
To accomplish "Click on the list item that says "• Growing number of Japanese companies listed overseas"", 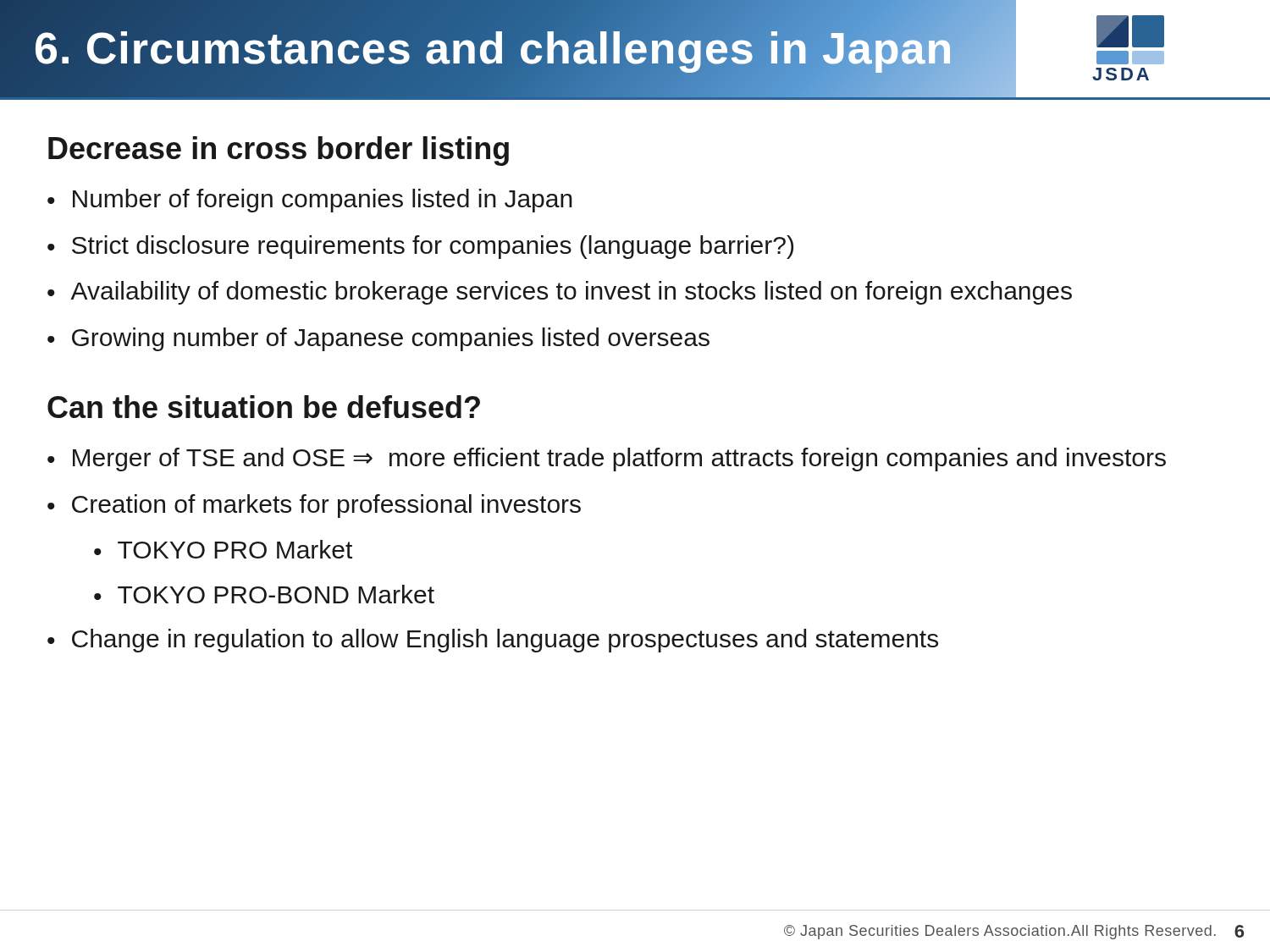I will tap(635, 338).
